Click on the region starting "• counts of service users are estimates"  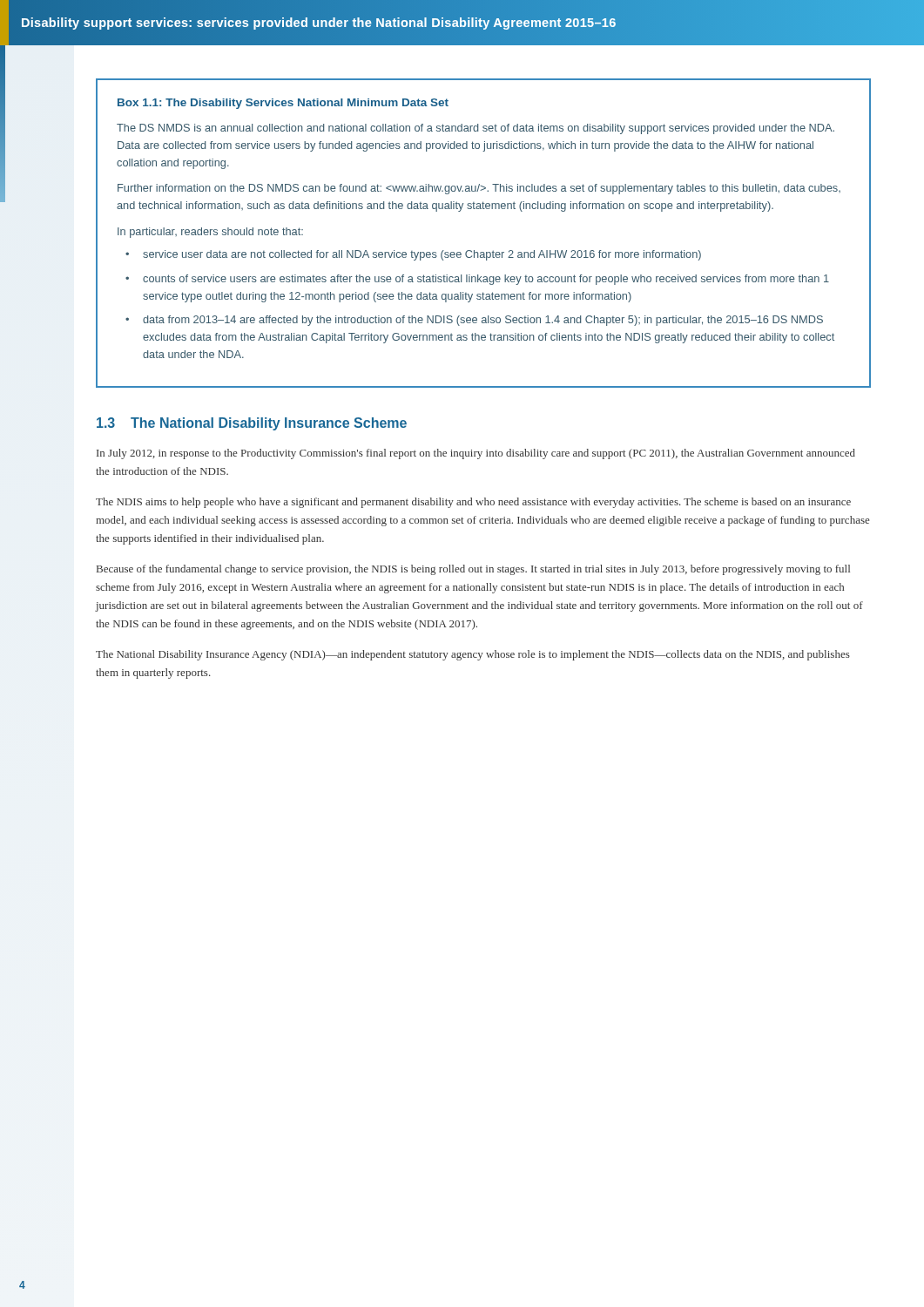[488, 287]
